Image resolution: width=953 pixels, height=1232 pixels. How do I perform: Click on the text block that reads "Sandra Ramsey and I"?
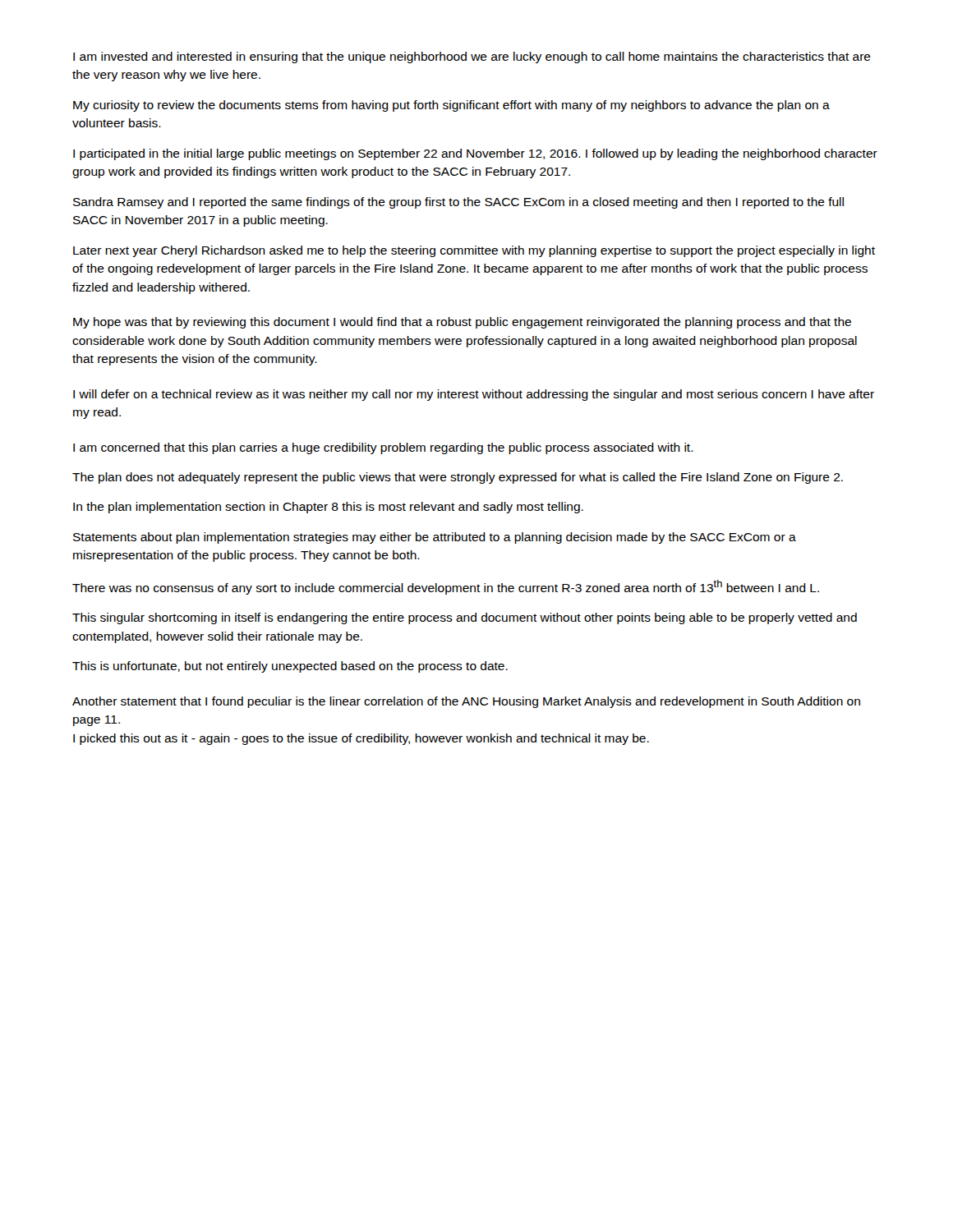coord(458,211)
